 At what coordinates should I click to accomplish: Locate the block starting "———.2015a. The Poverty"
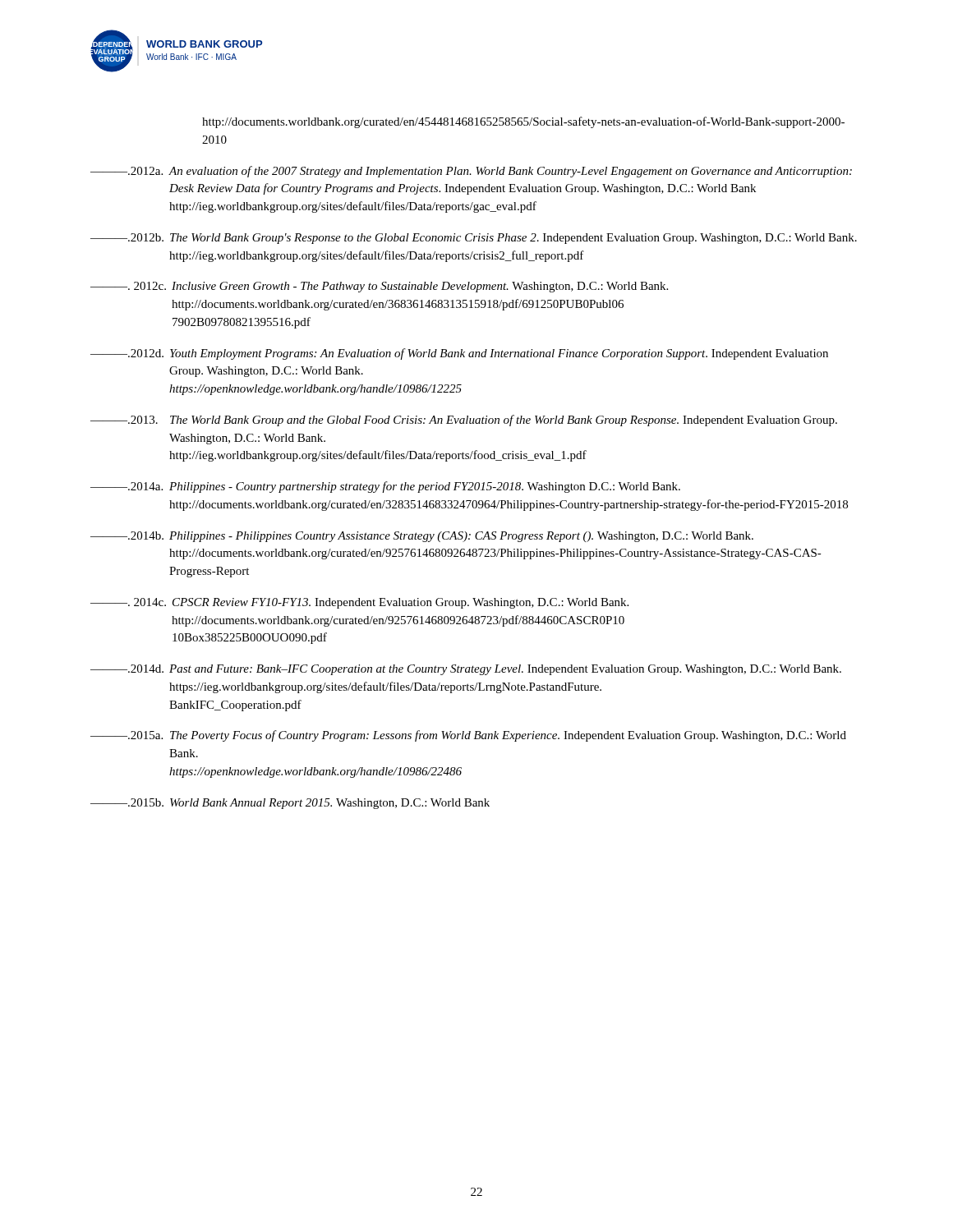[x=468, y=736]
